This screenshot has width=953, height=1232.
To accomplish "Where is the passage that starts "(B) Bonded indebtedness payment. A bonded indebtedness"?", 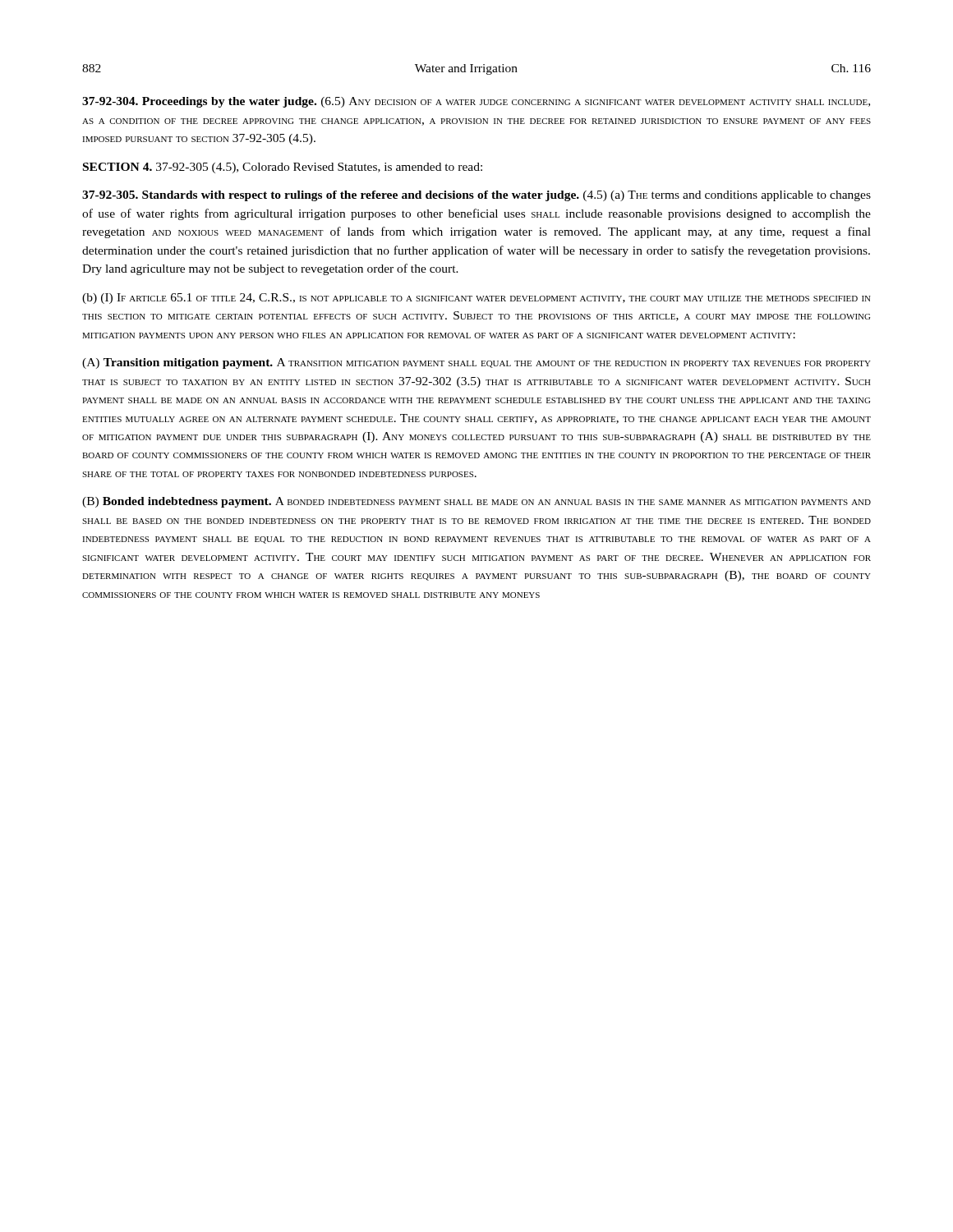I will 476,547.
